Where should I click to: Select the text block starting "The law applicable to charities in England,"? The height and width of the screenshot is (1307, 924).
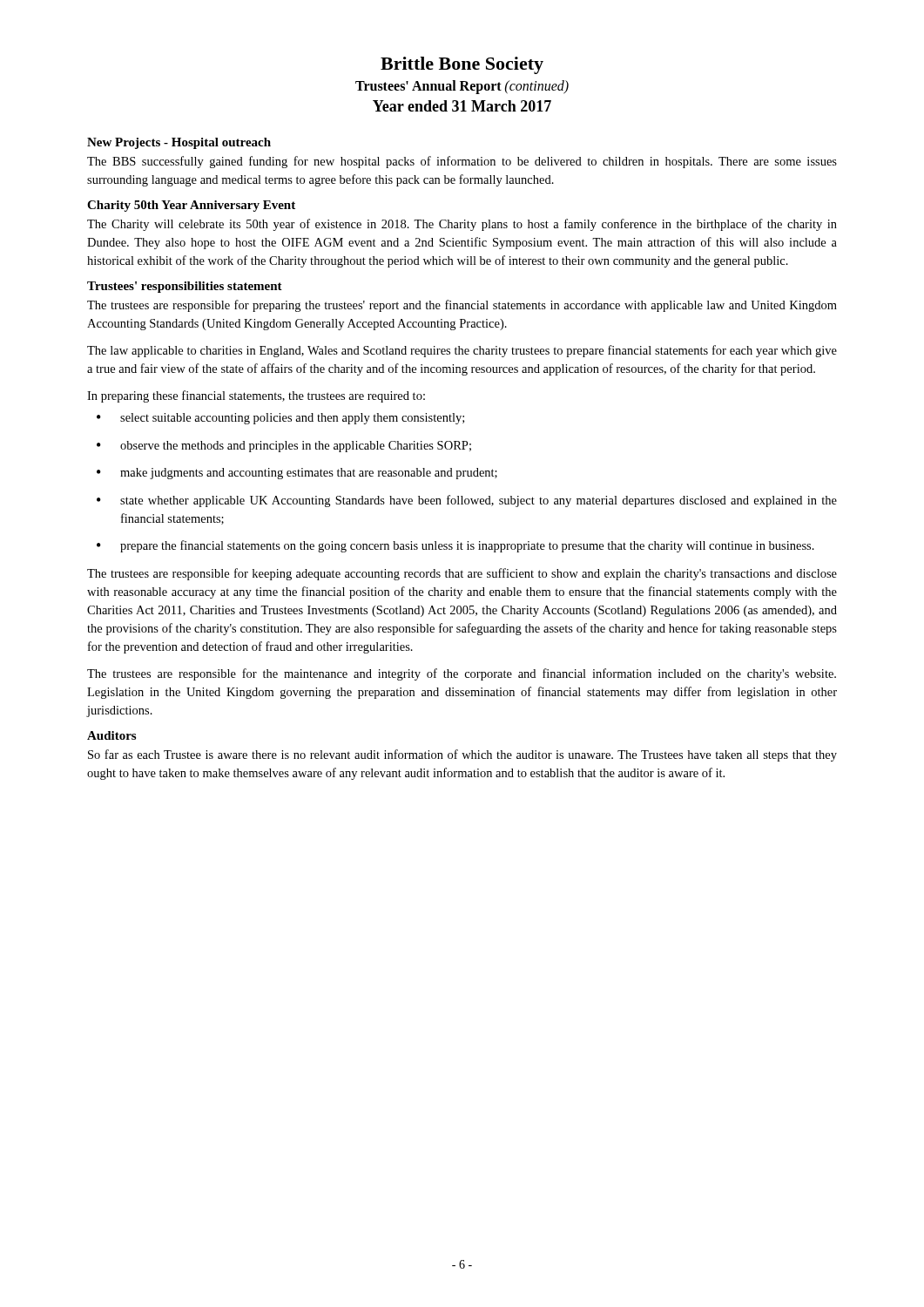[462, 360]
